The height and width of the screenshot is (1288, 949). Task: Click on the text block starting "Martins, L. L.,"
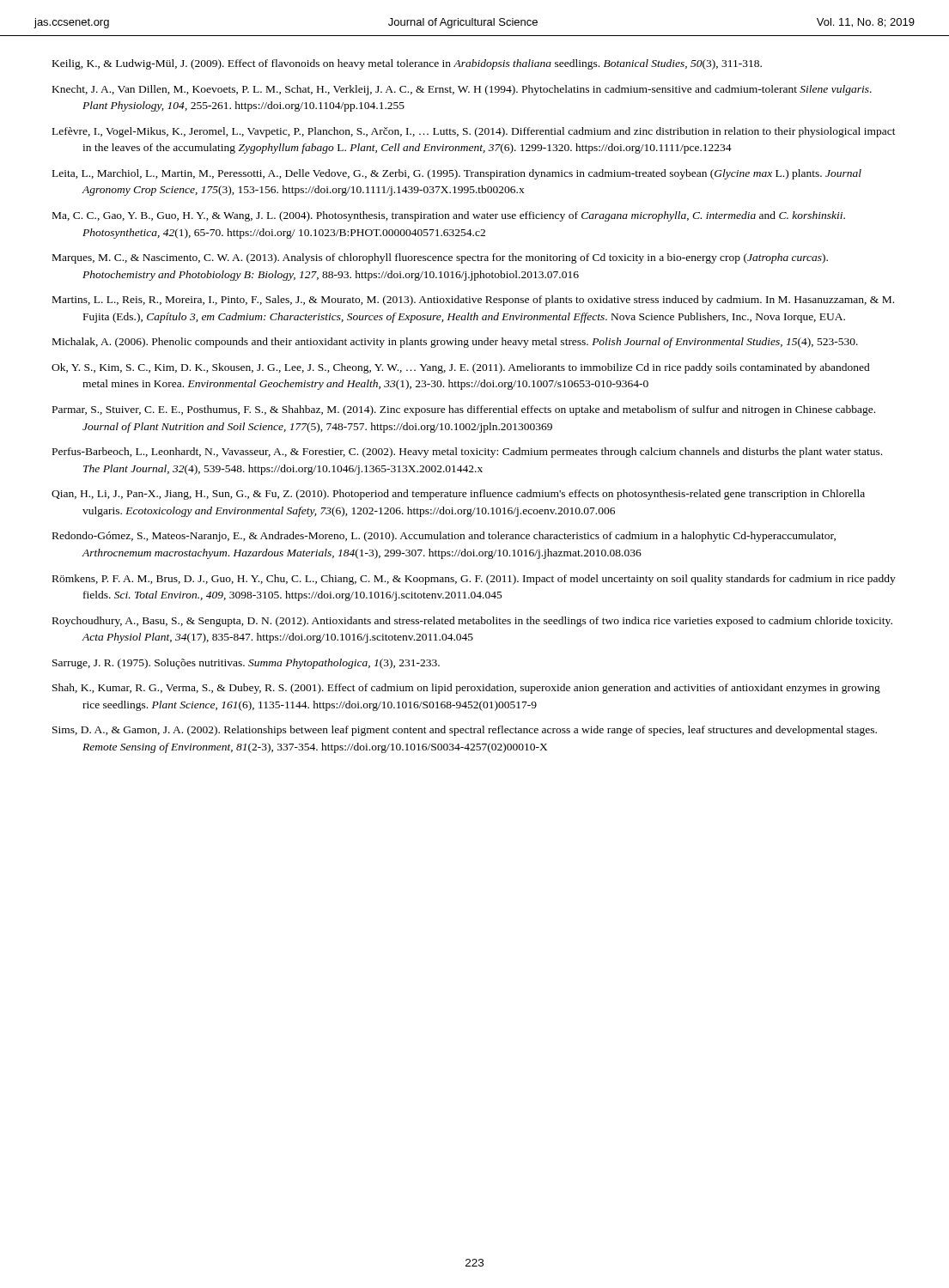pos(473,308)
